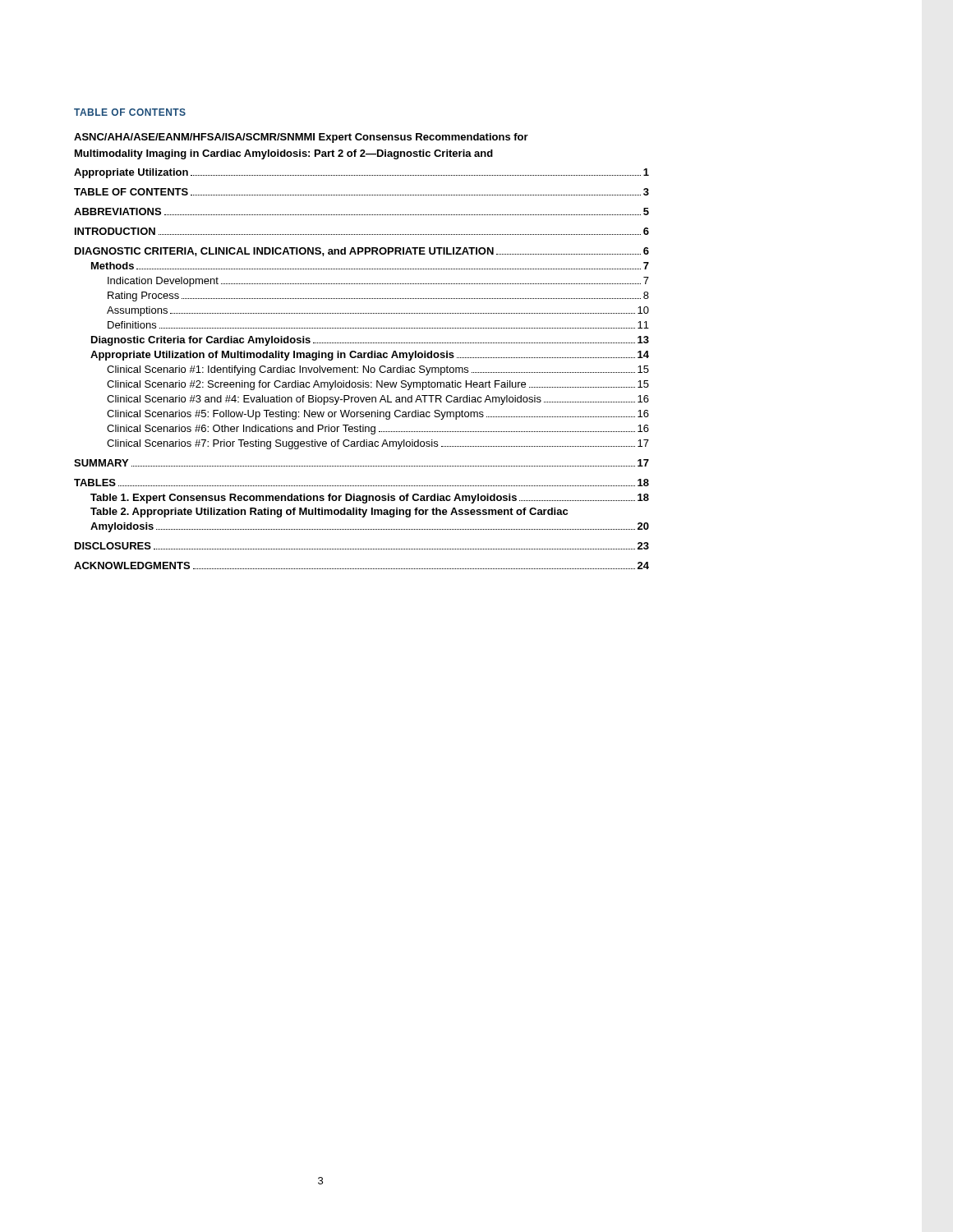This screenshot has width=953, height=1232.
Task: Click where it says "SUMMARY 17"
Action: pyautogui.click(x=361, y=463)
